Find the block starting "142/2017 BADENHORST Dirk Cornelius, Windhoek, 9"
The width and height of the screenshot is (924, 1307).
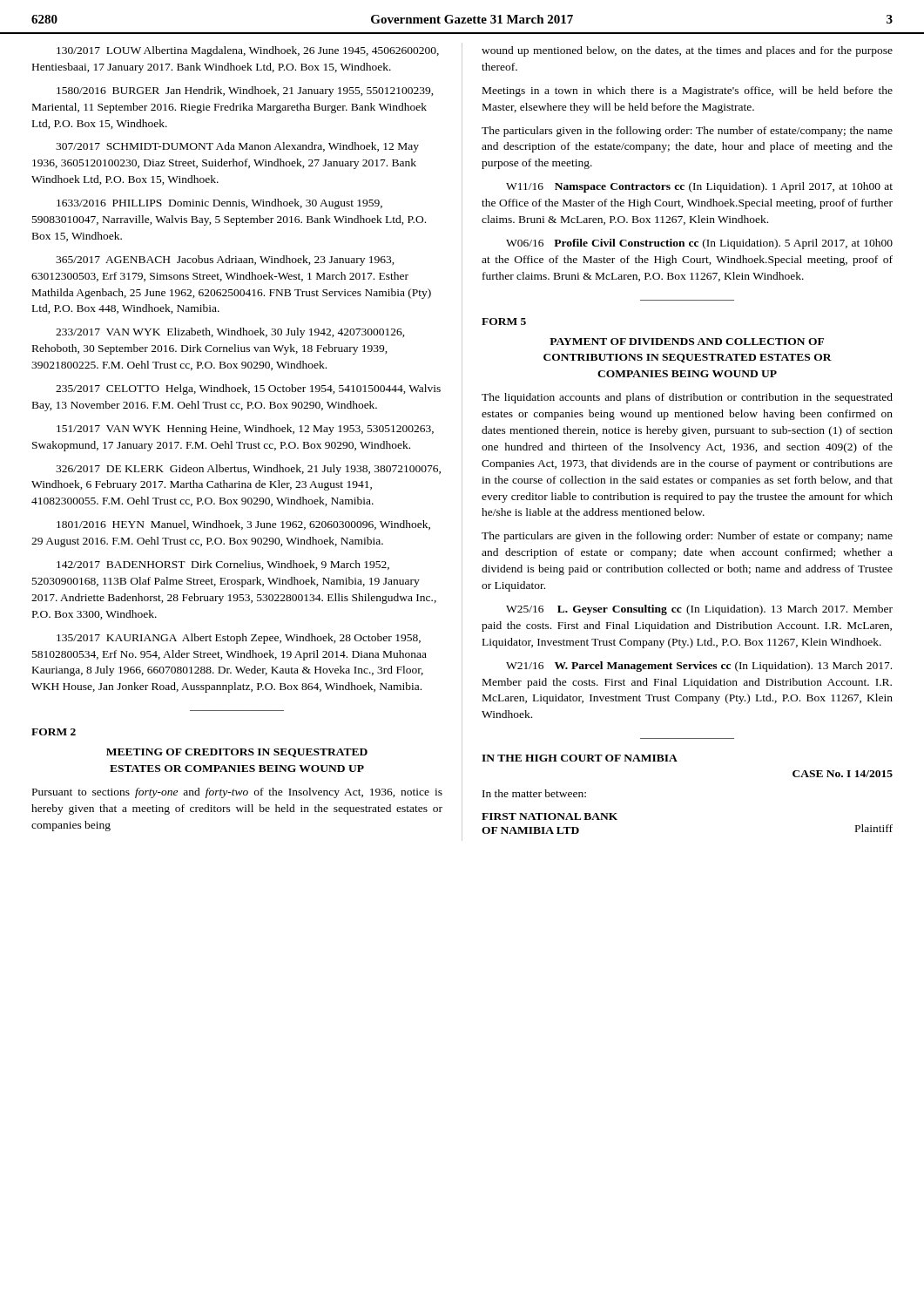pyautogui.click(x=234, y=589)
